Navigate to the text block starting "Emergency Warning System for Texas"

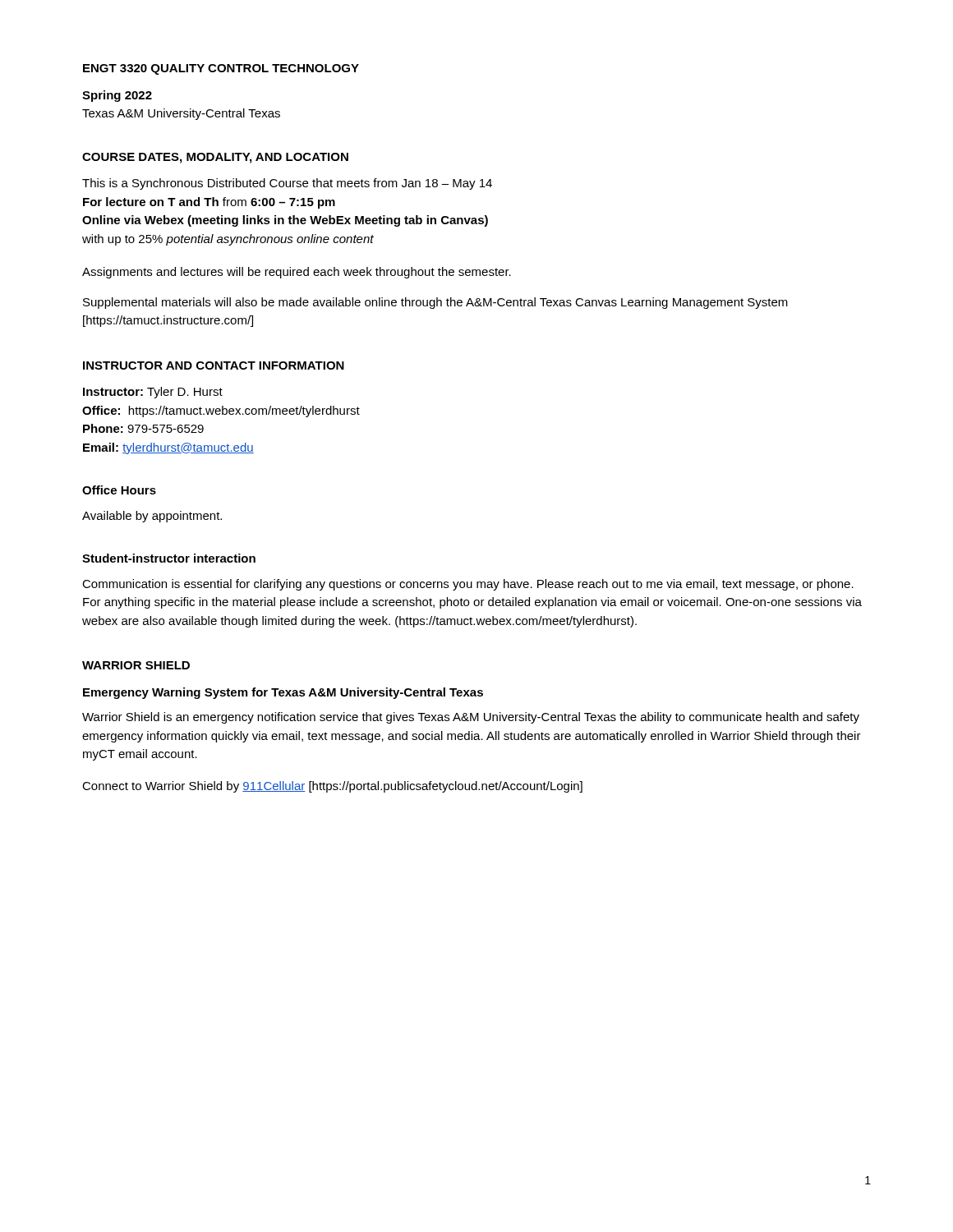coord(476,692)
